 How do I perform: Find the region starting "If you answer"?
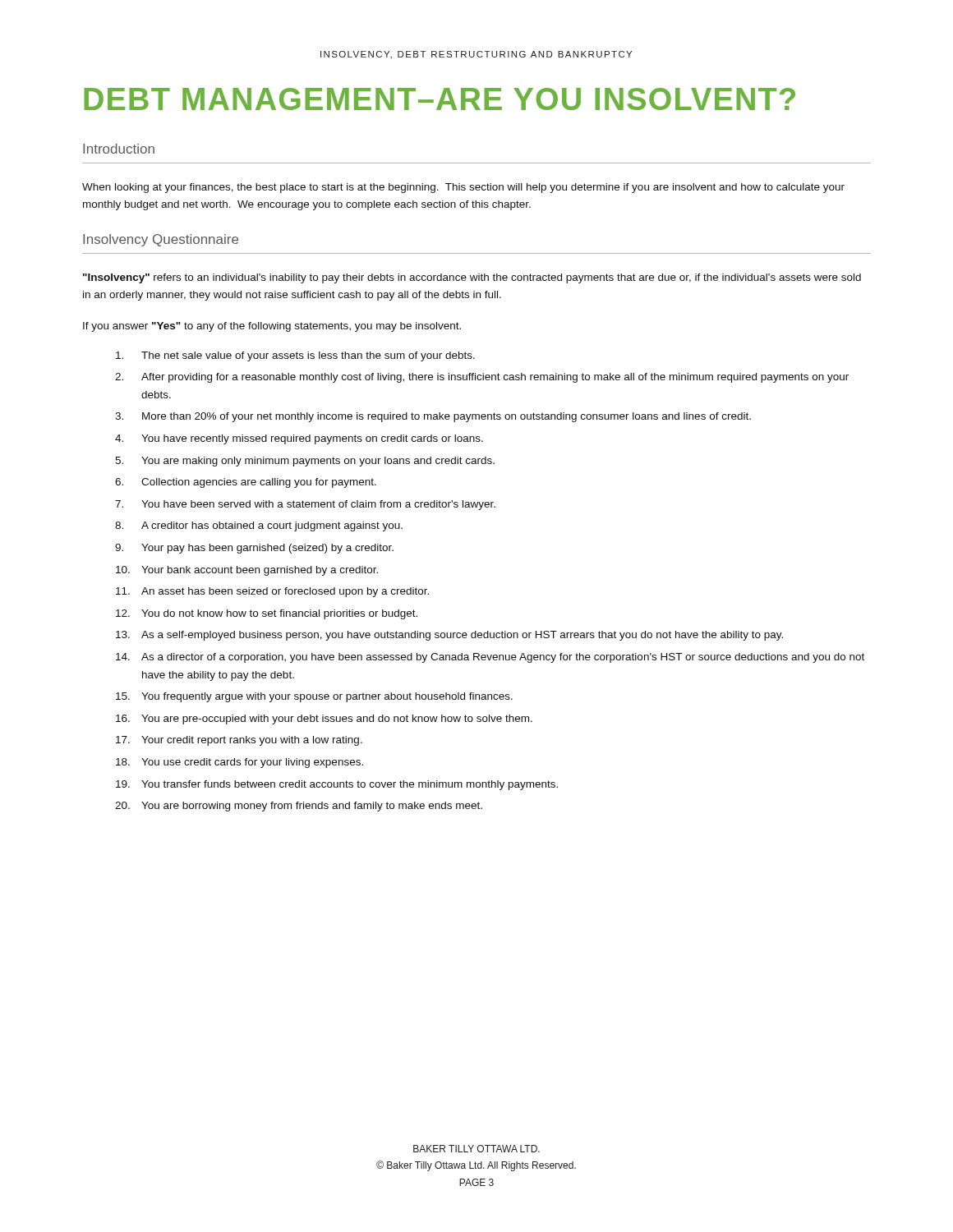click(x=272, y=326)
